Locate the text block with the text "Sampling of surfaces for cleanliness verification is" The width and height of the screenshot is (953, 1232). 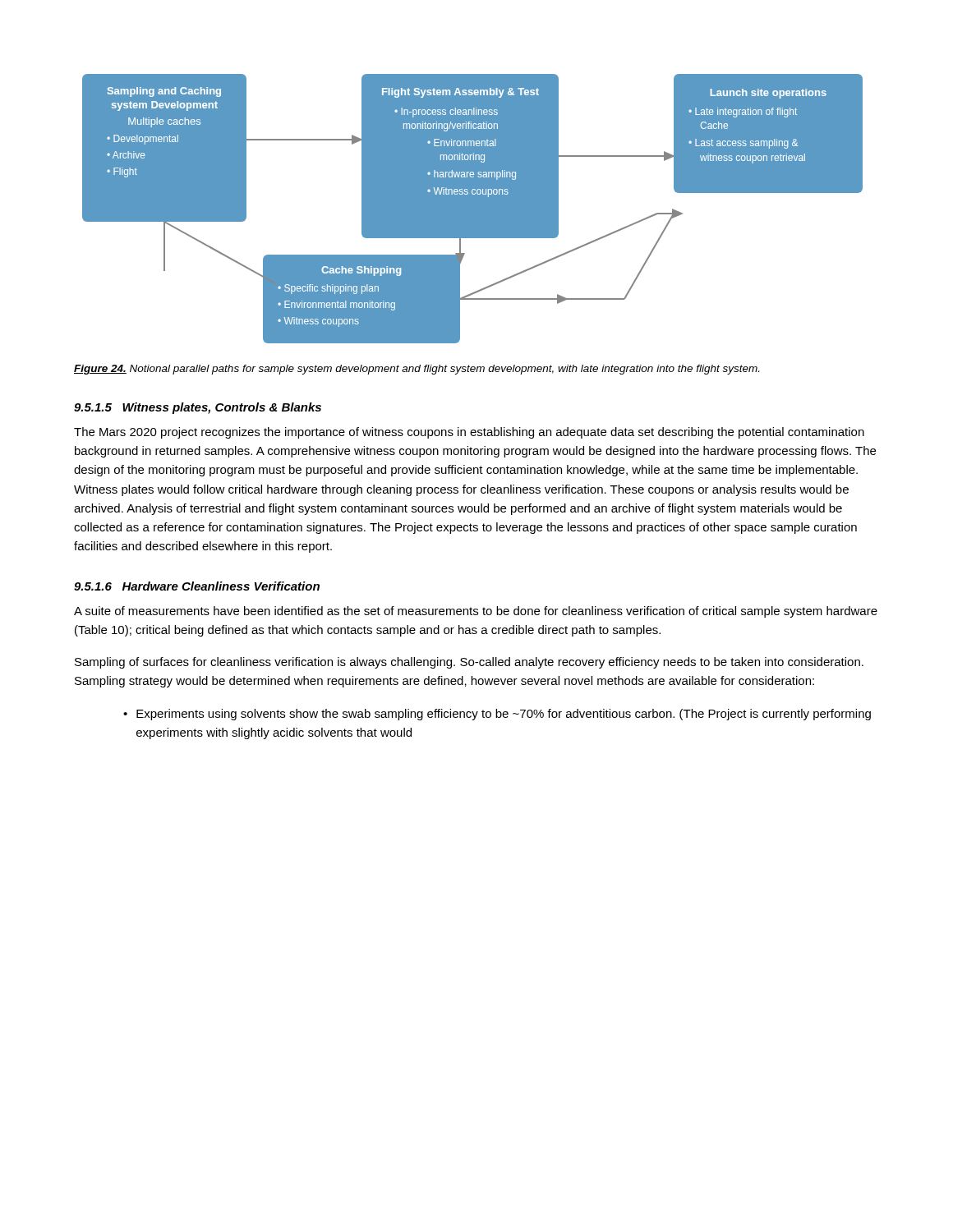[469, 671]
